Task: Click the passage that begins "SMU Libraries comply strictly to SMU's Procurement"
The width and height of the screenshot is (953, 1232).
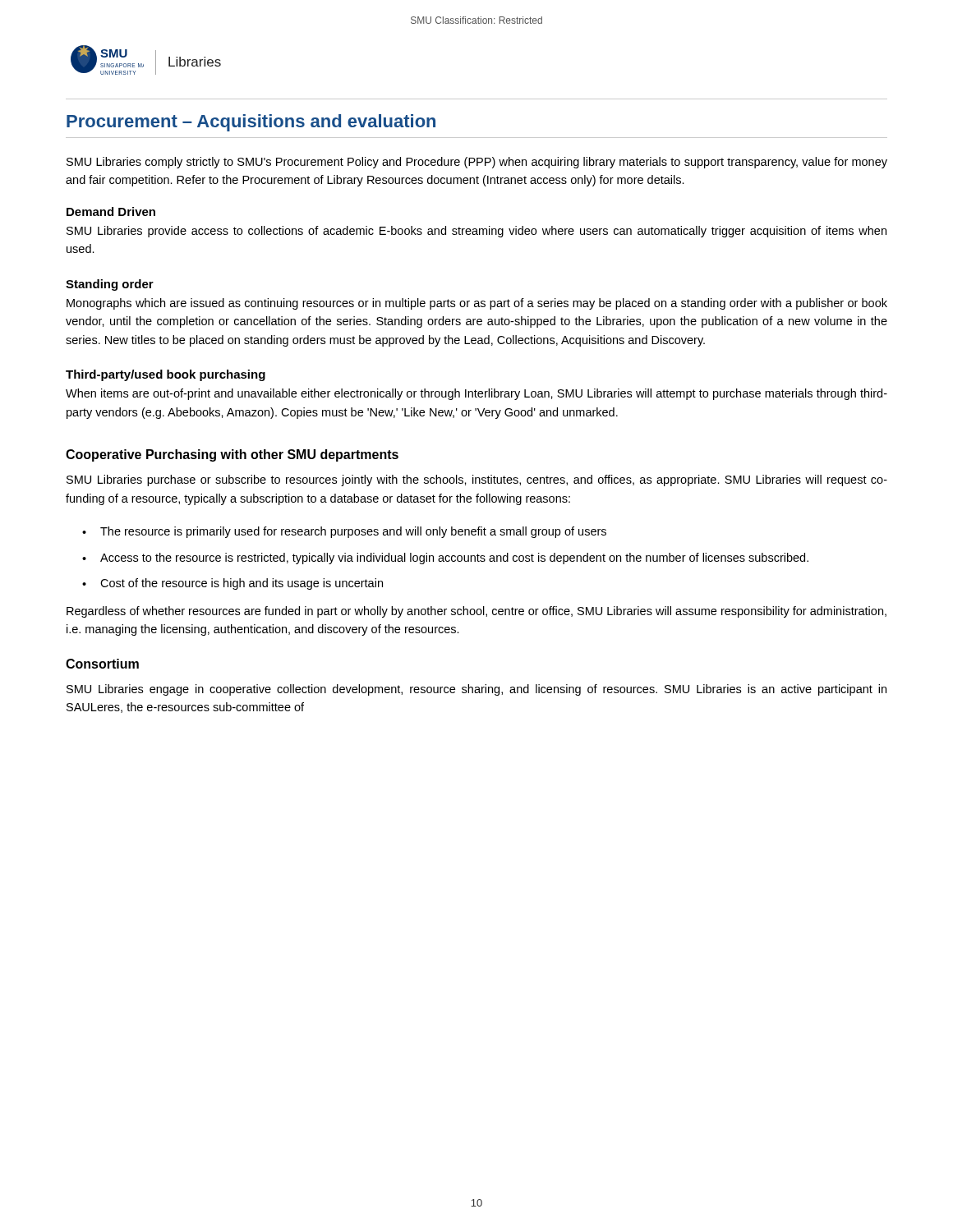Action: [476, 171]
